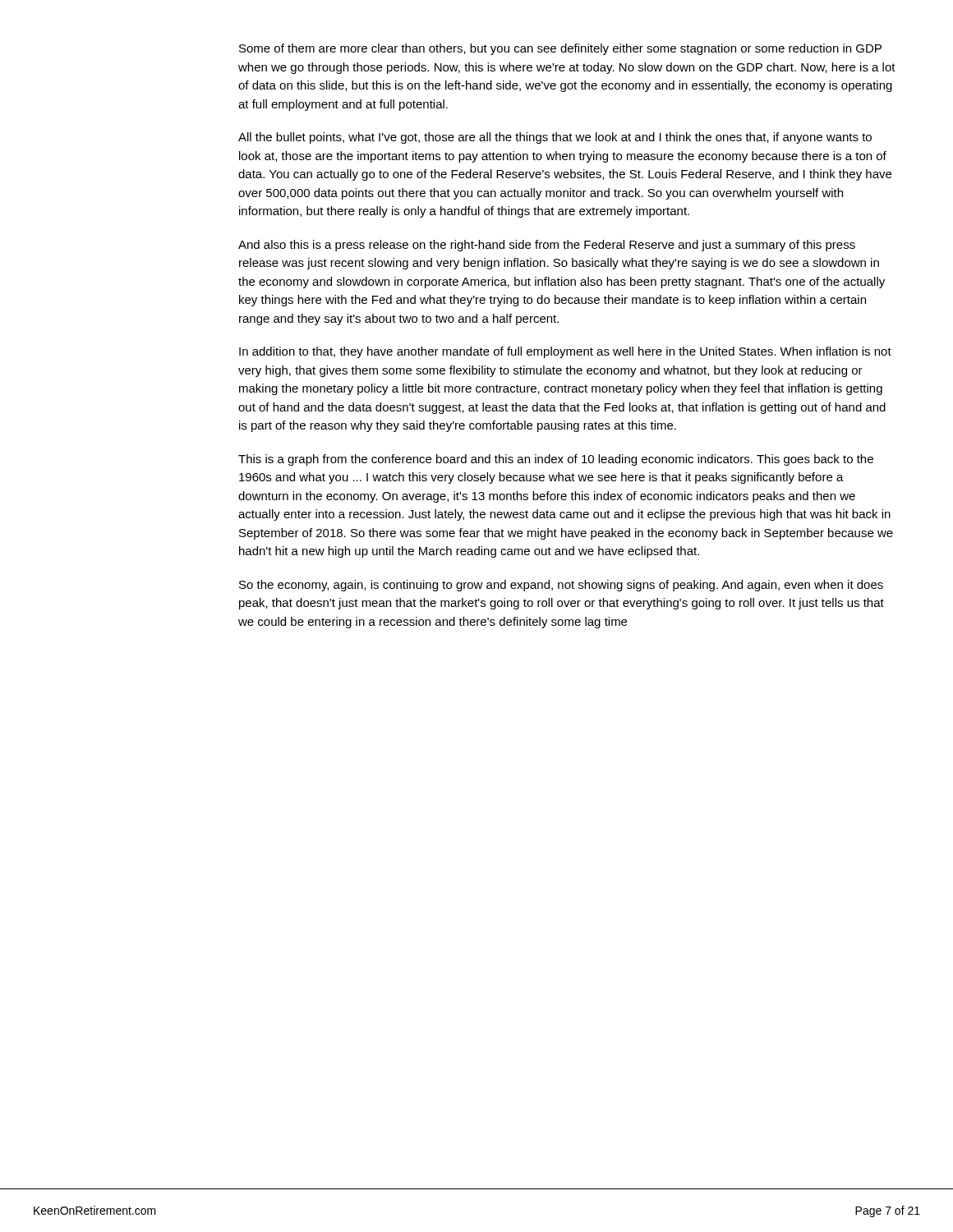
Task: Find the text block that says "In addition to that, they have another"
Action: (x=565, y=388)
